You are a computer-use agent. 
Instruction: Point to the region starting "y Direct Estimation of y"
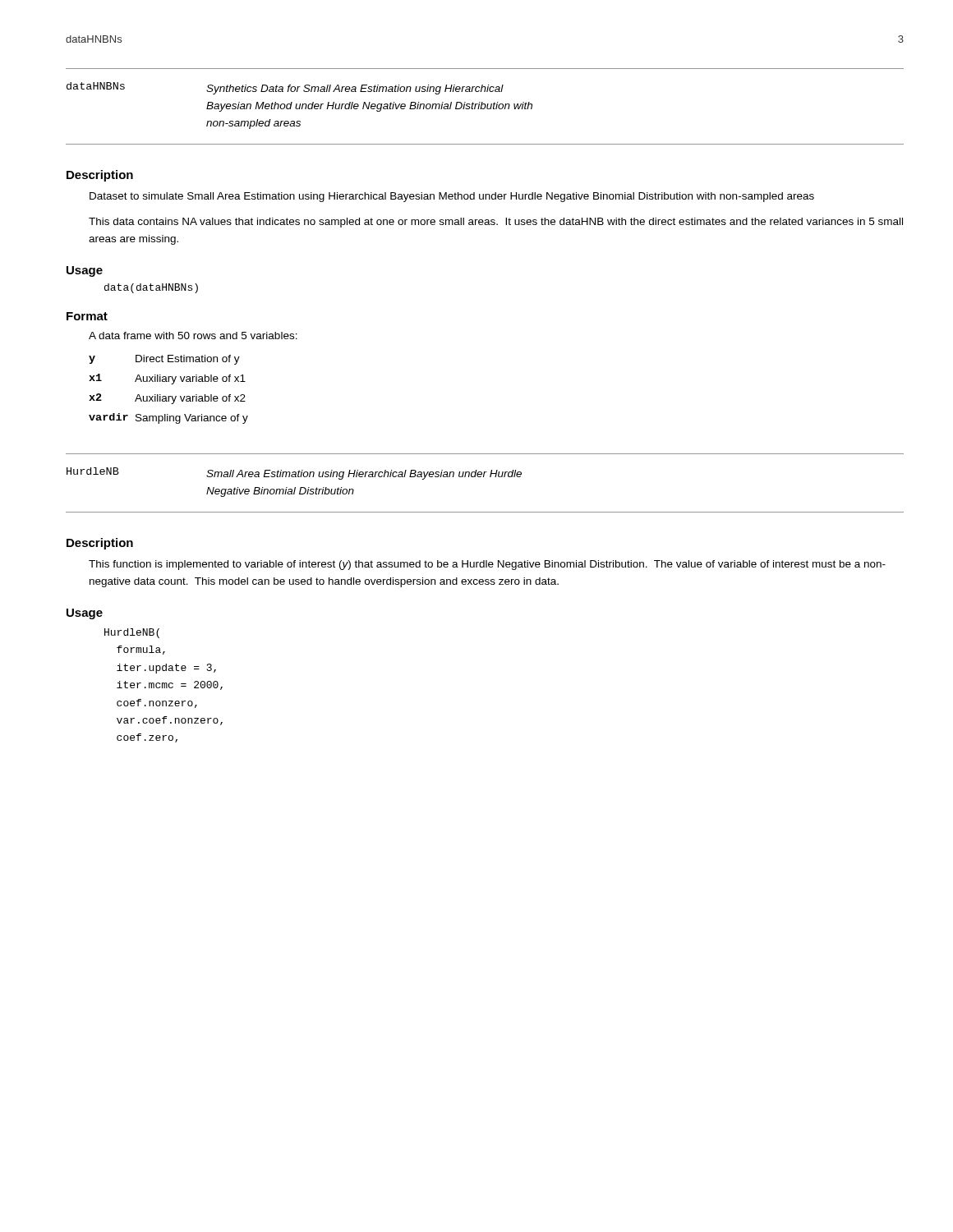[x=164, y=360]
